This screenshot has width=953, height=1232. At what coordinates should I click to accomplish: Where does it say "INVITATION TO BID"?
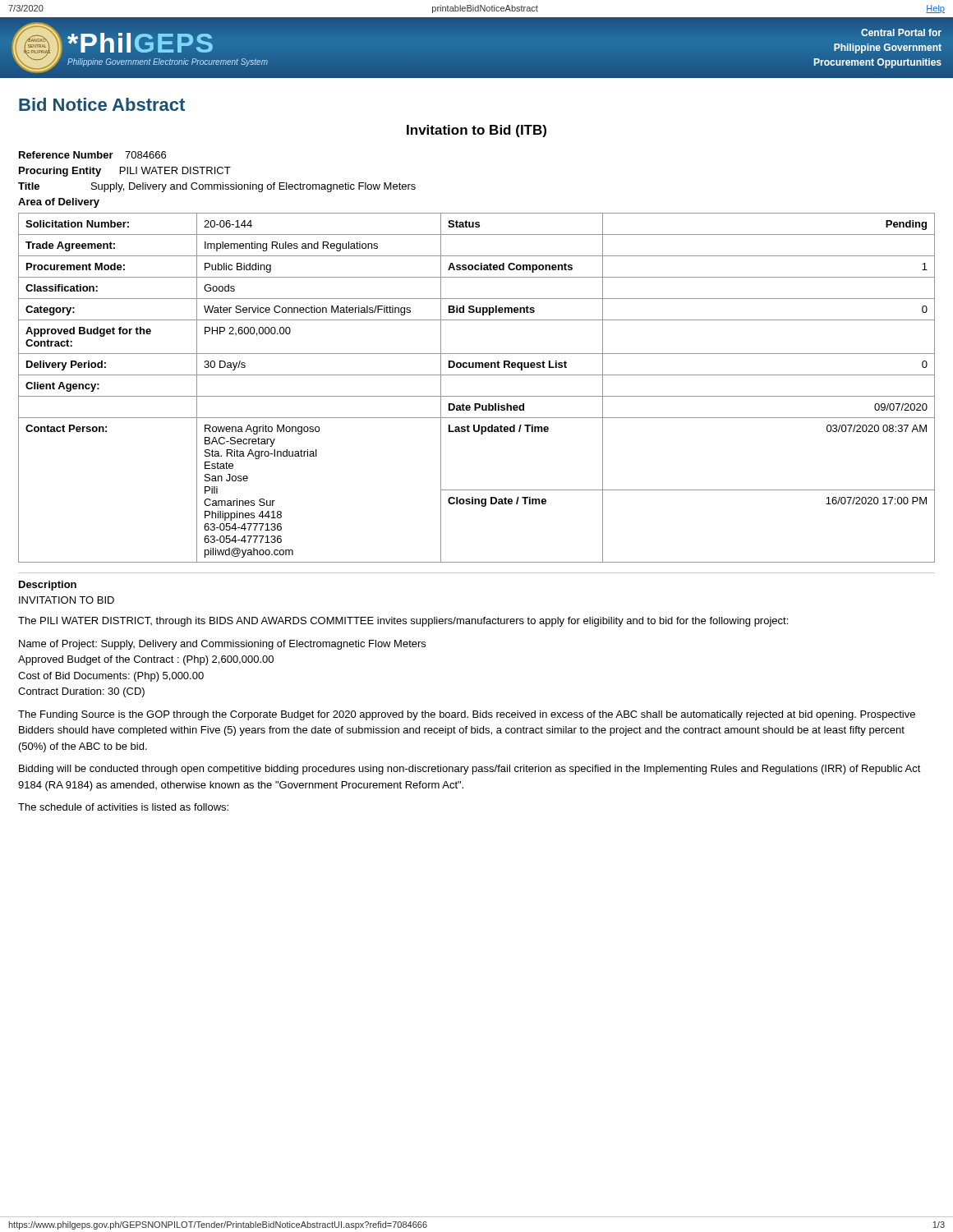pos(66,600)
